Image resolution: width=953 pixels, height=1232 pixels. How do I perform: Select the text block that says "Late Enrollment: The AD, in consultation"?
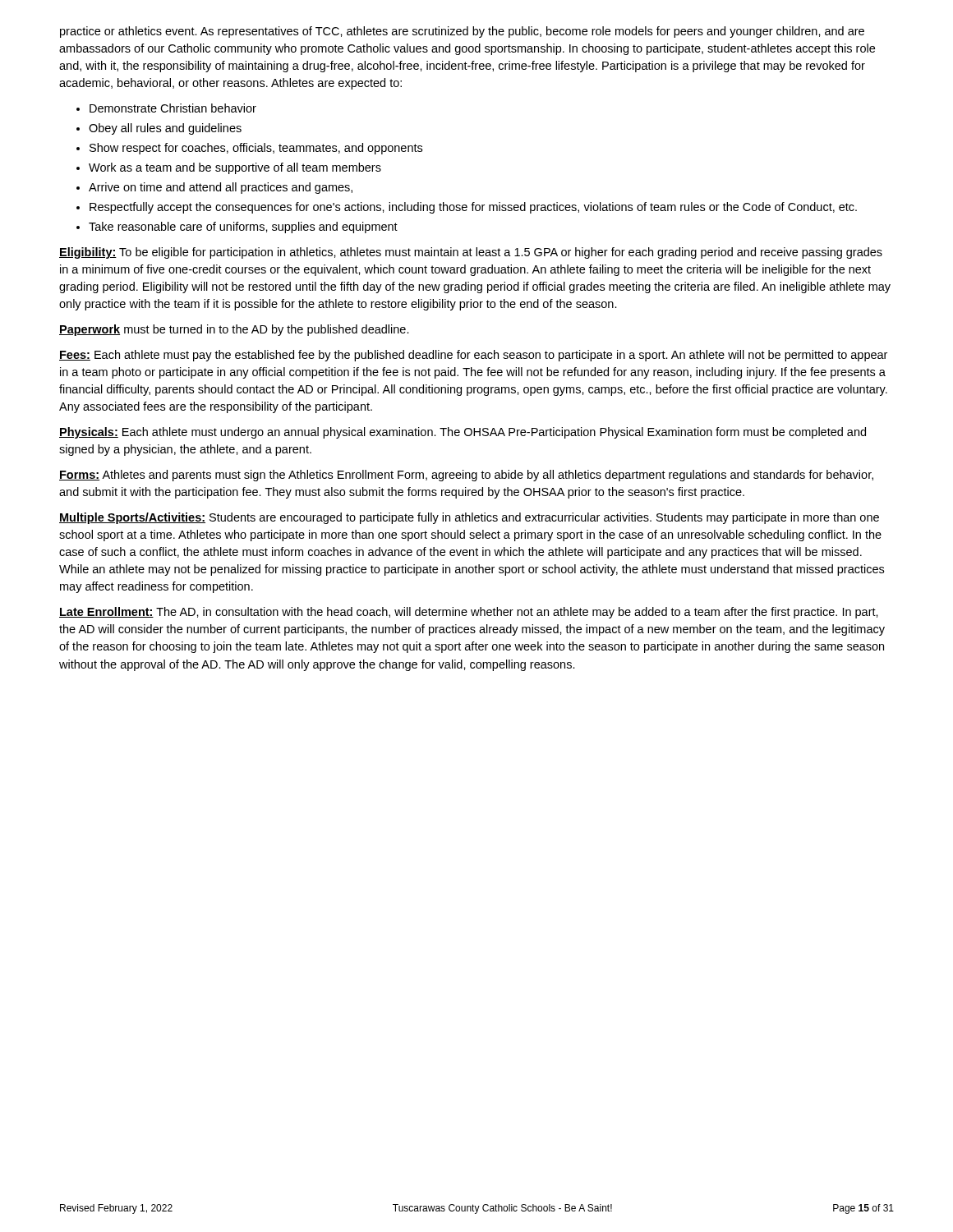[x=476, y=639]
